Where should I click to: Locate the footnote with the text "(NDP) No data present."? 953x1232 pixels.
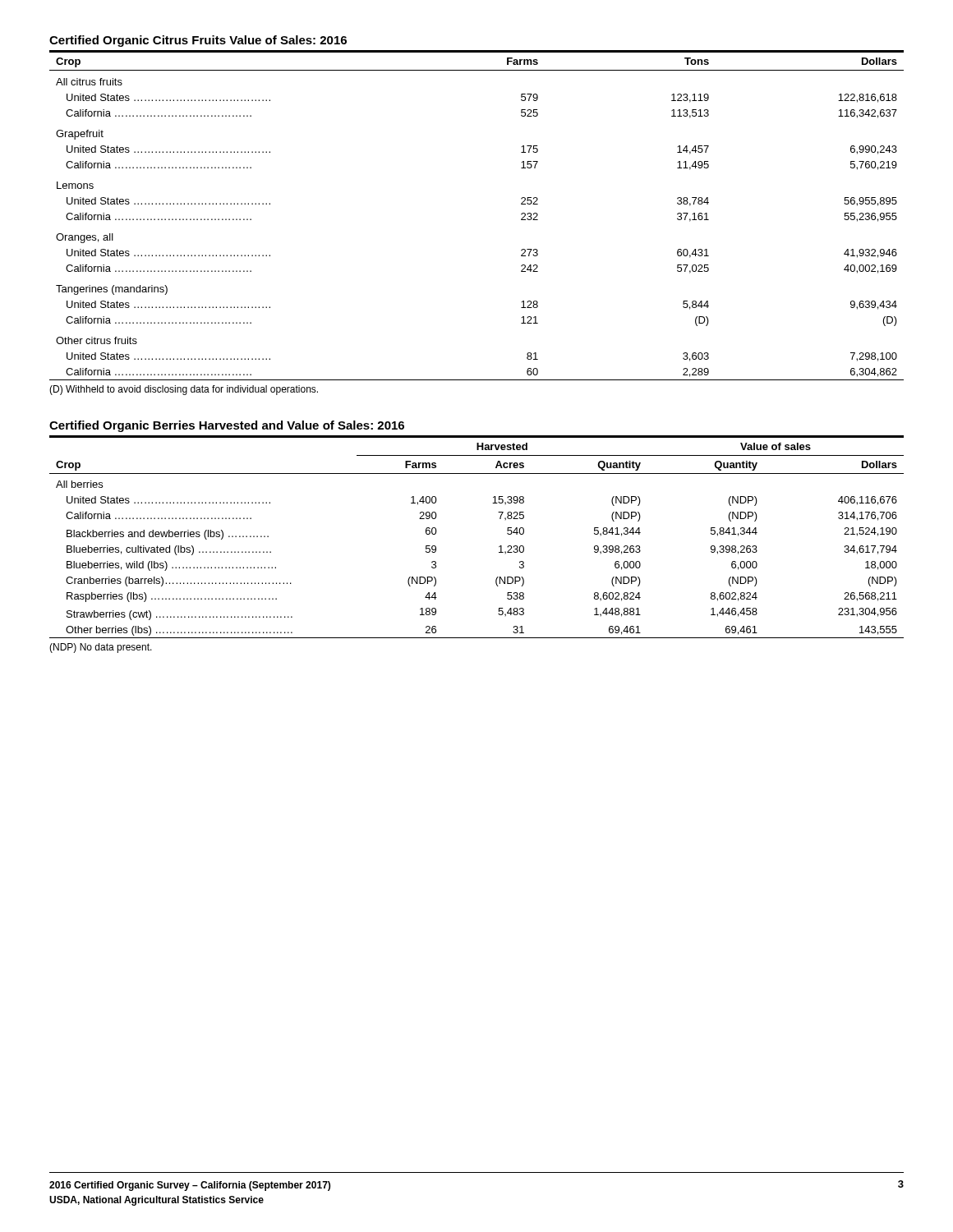101,647
